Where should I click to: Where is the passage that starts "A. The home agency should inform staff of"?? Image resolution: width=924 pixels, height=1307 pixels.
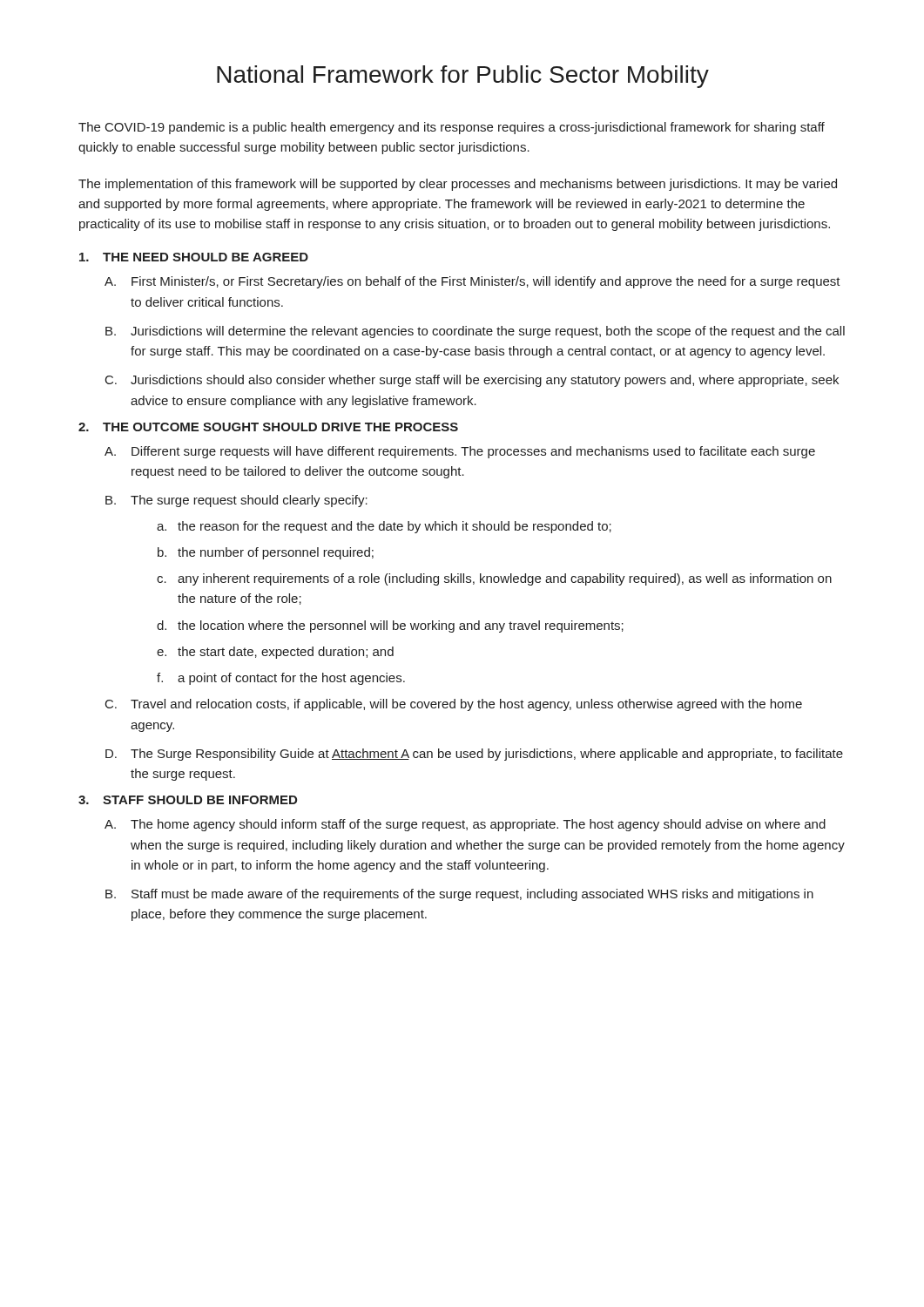coord(475,844)
